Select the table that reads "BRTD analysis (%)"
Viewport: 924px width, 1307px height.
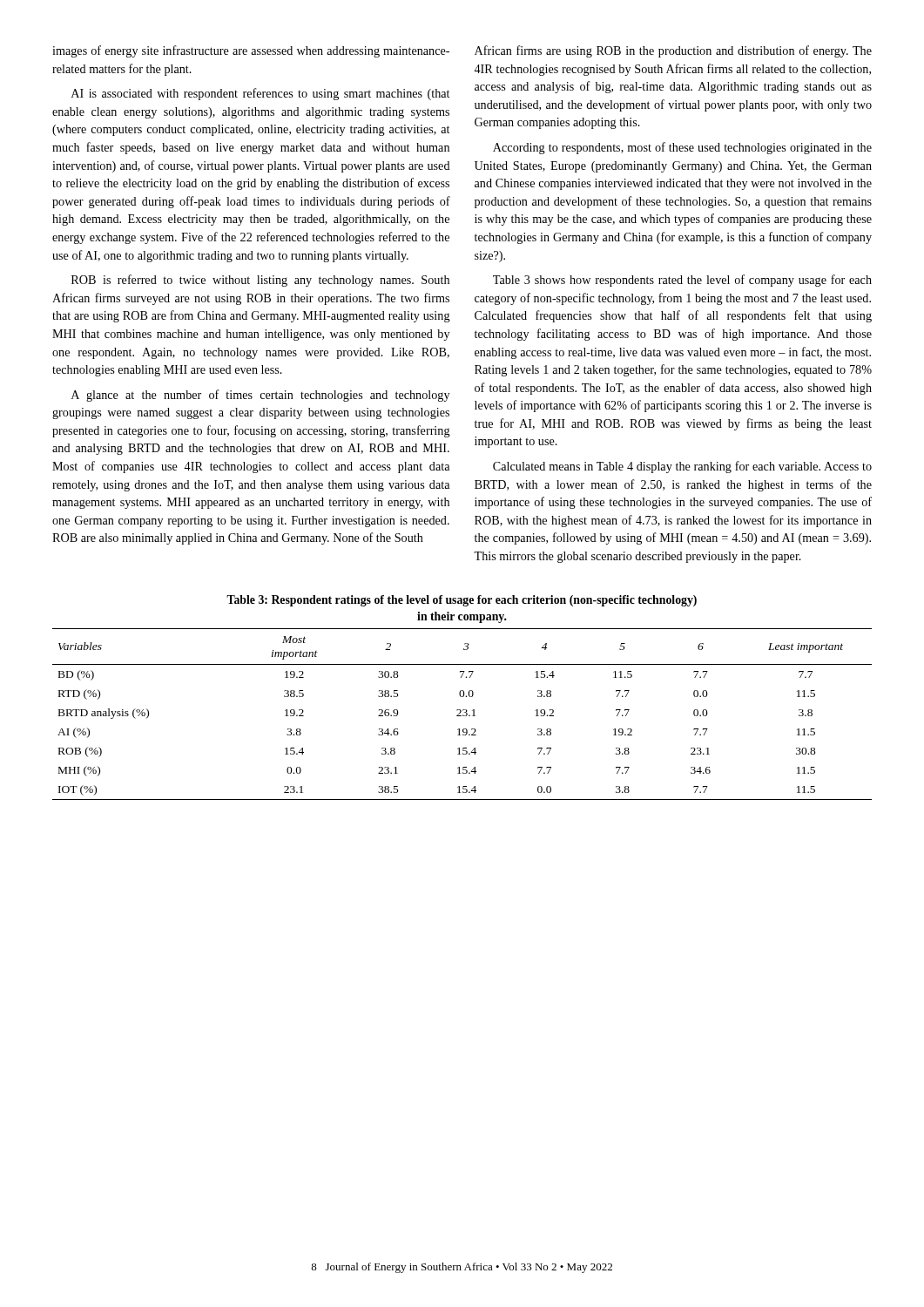click(462, 714)
